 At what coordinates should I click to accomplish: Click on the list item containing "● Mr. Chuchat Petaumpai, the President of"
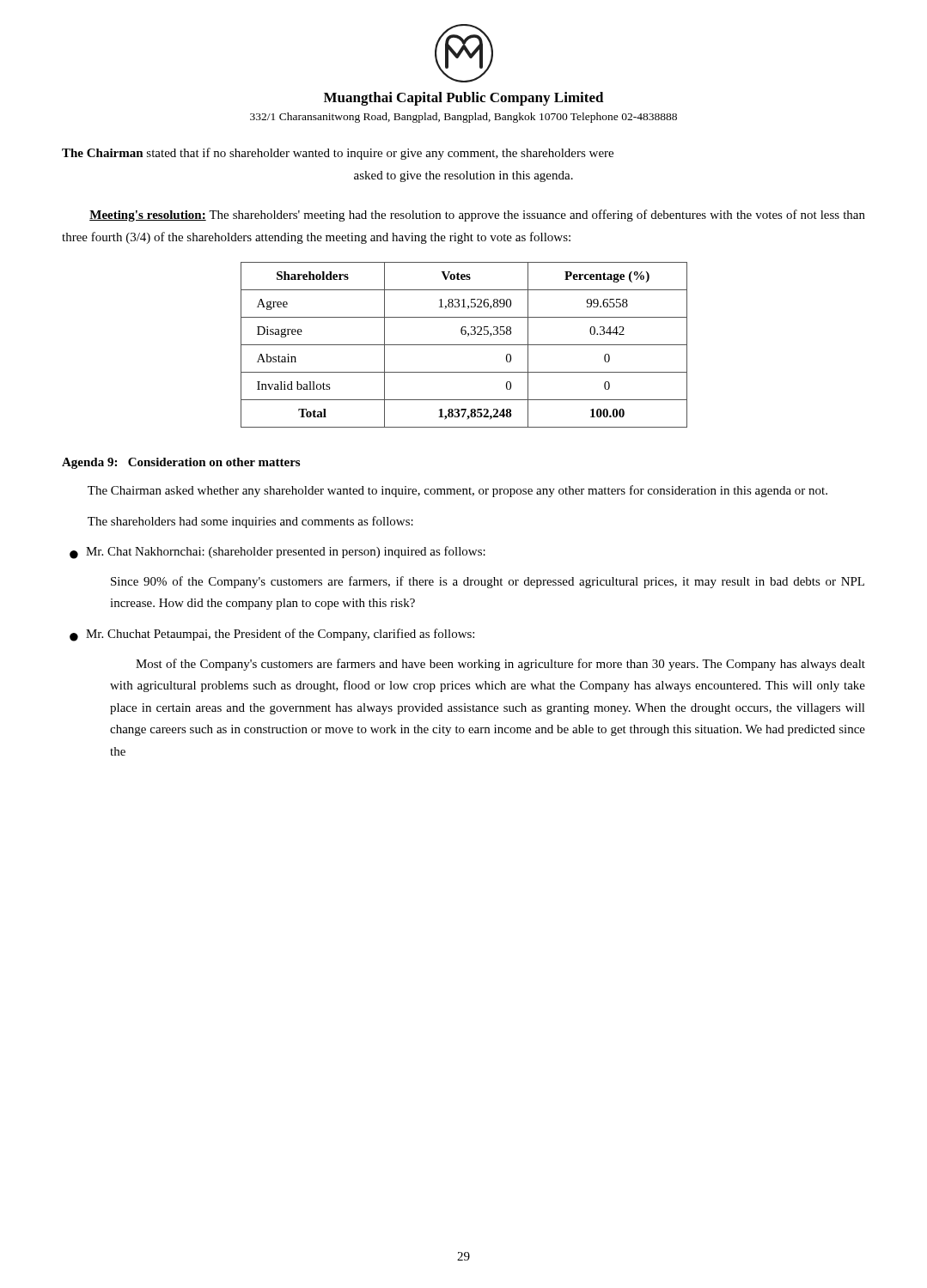tap(464, 636)
